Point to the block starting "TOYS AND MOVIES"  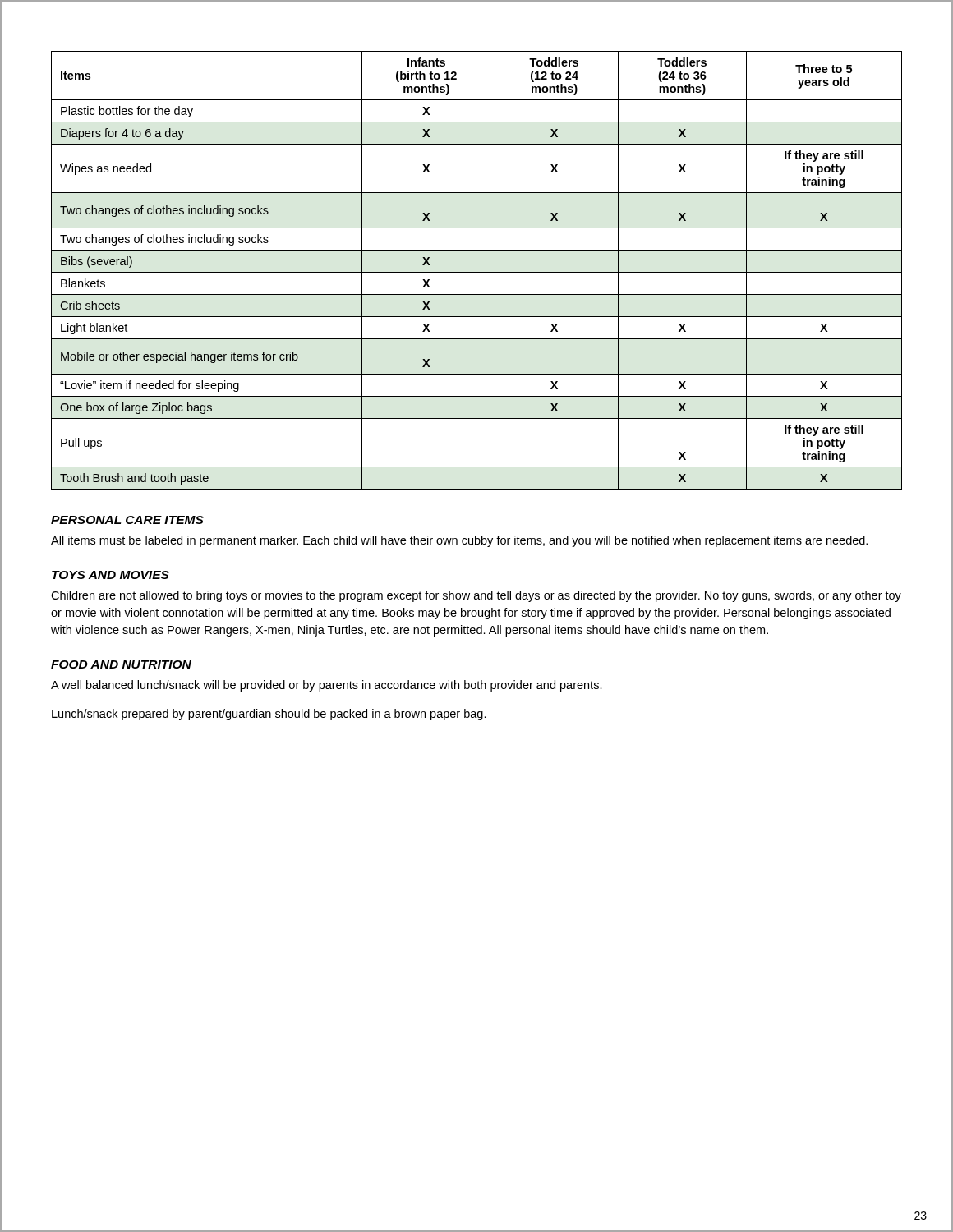click(110, 575)
